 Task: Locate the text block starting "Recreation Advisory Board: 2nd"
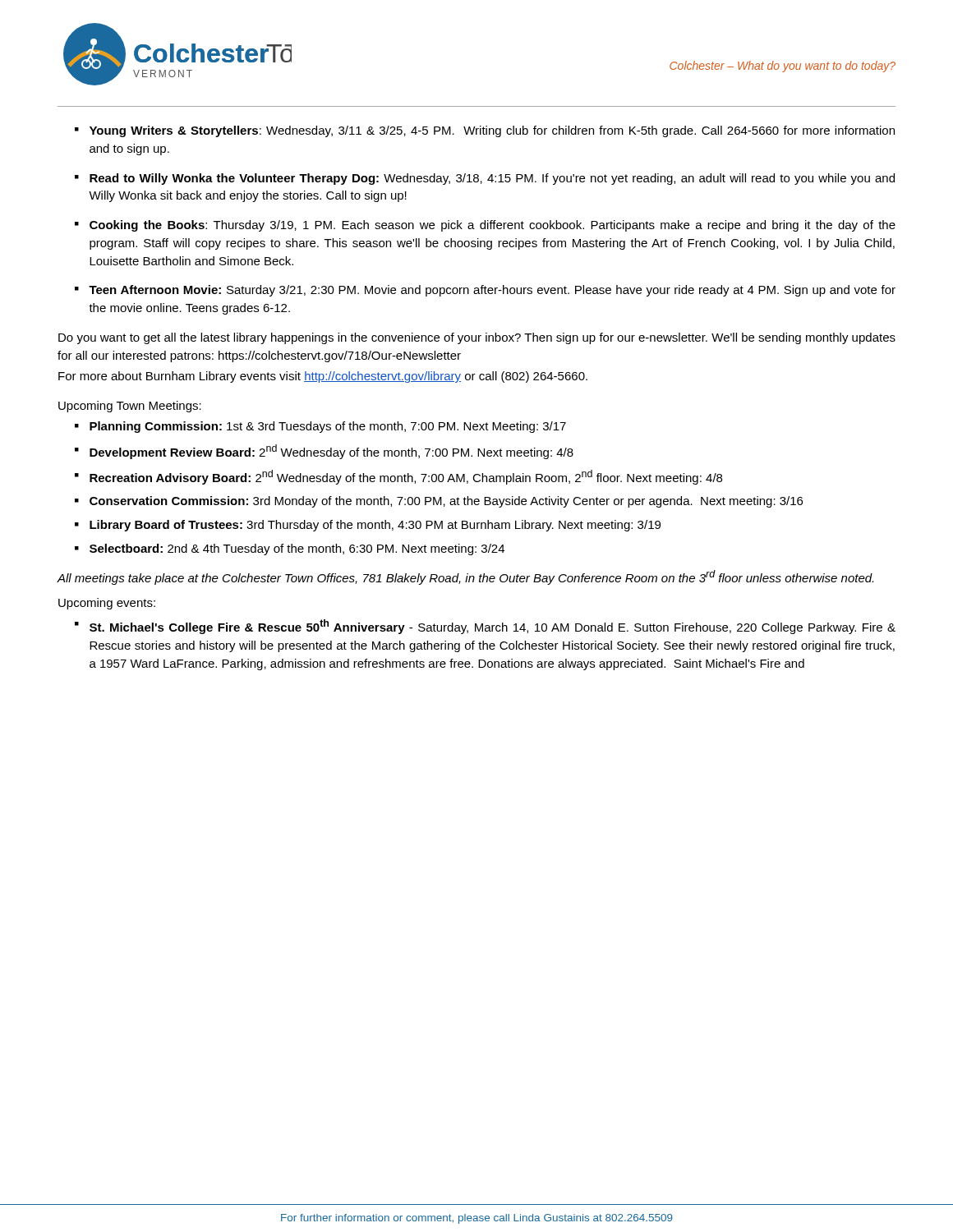pos(492,477)
